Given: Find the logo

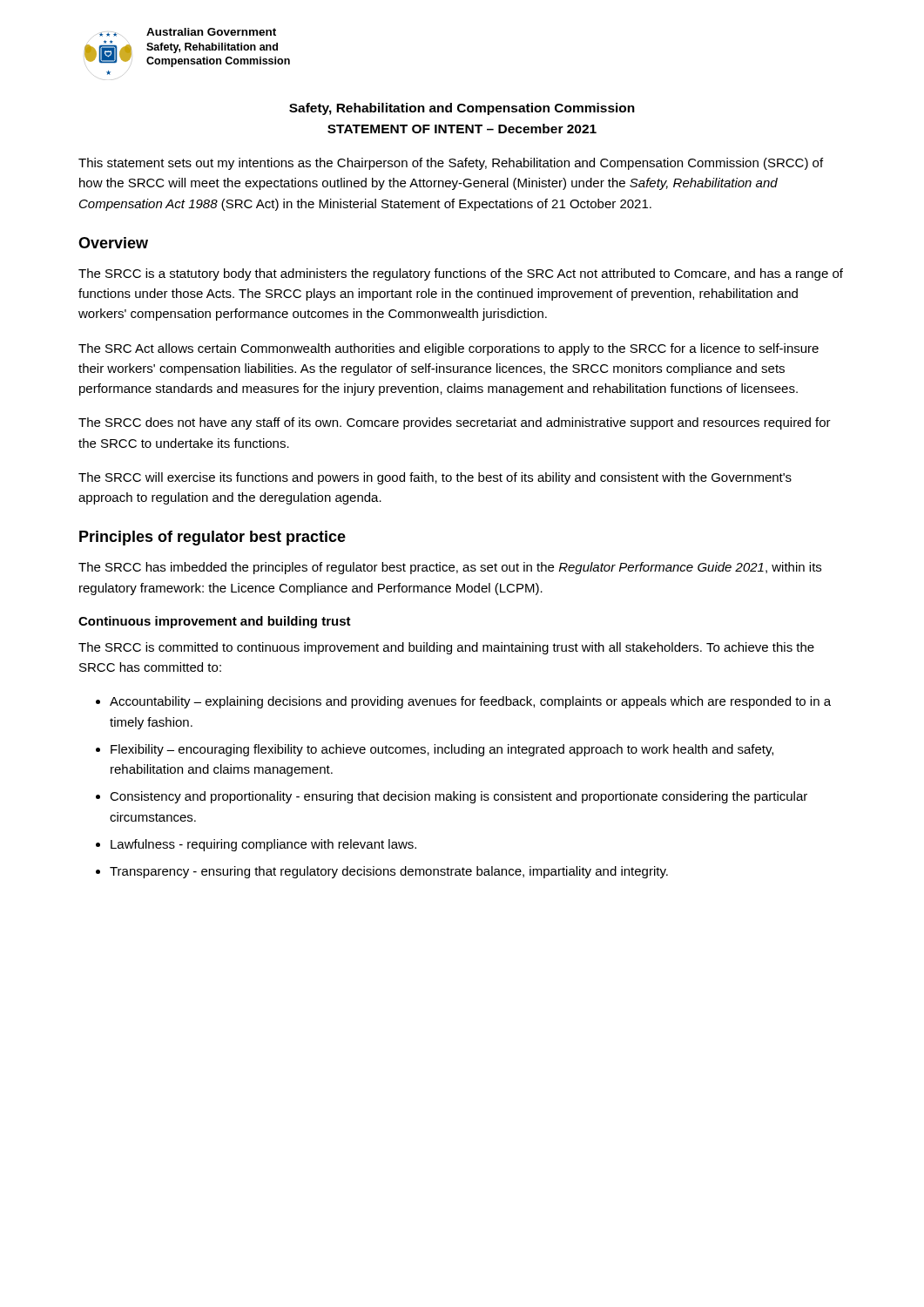Looking at the screenshot, I should (108, 54).
